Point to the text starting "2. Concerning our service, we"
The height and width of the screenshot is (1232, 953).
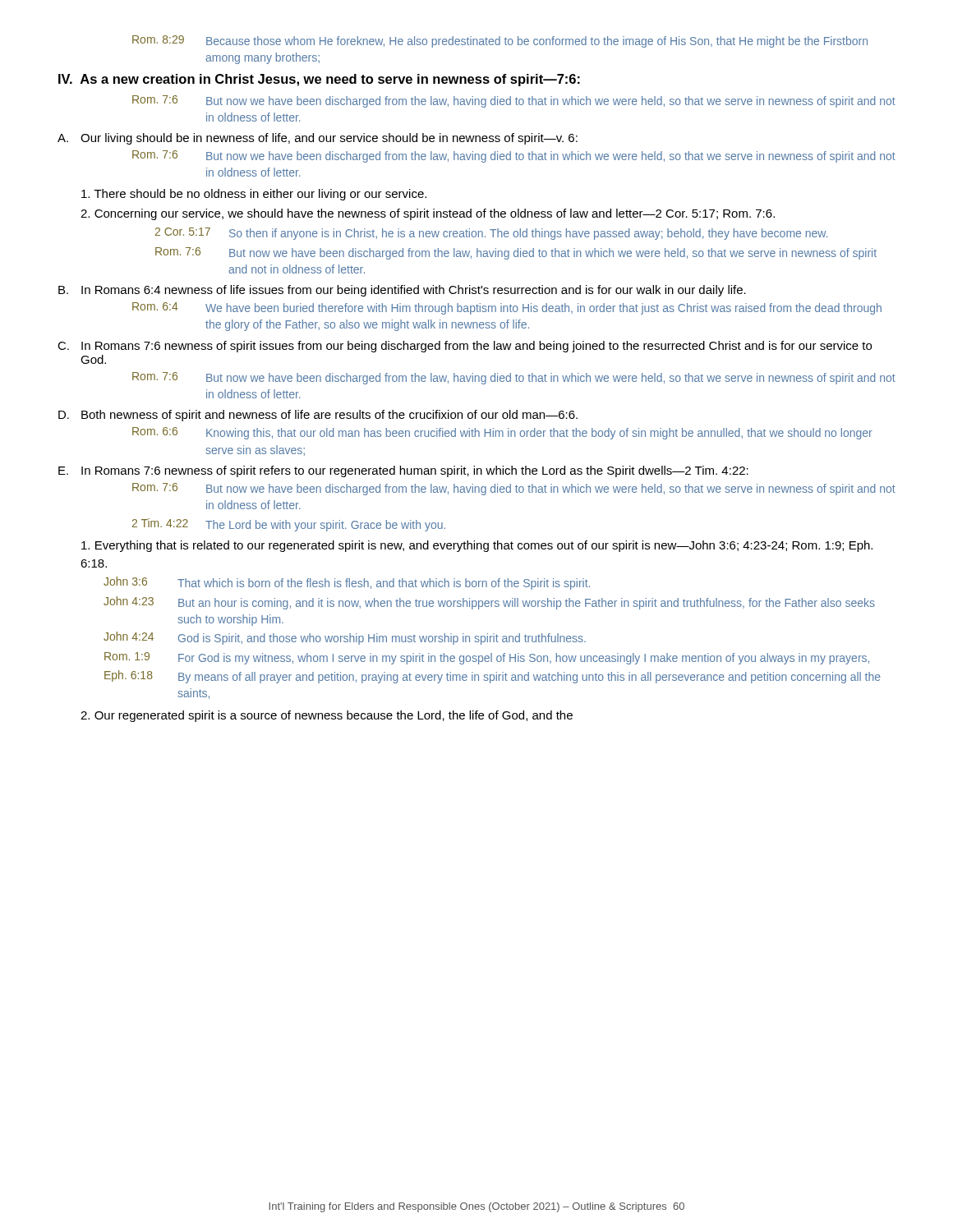pyautogui.click(x=428, y=213)
